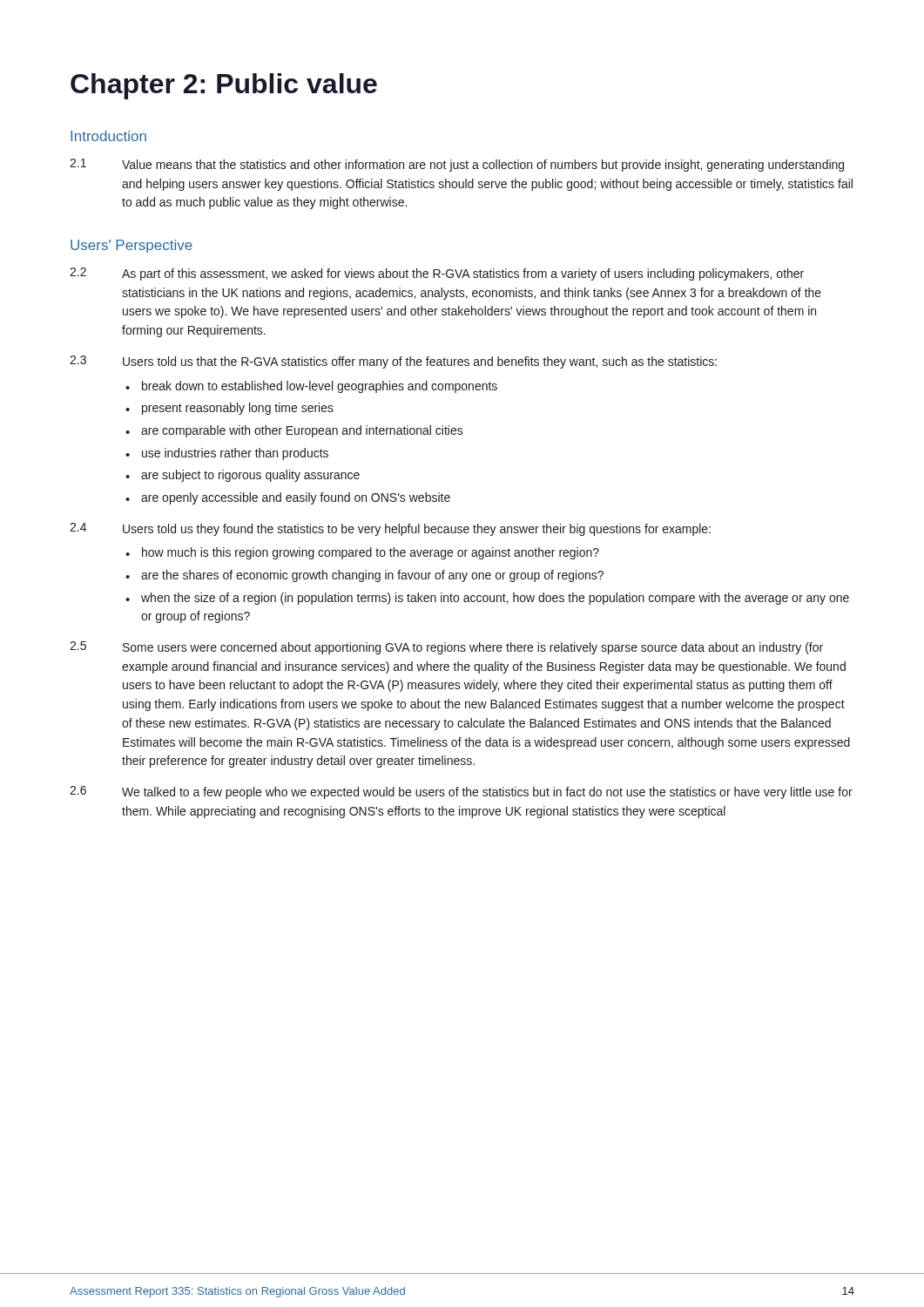Find the block on this page that starts "3 Users told"

click(x=462, y=435)
